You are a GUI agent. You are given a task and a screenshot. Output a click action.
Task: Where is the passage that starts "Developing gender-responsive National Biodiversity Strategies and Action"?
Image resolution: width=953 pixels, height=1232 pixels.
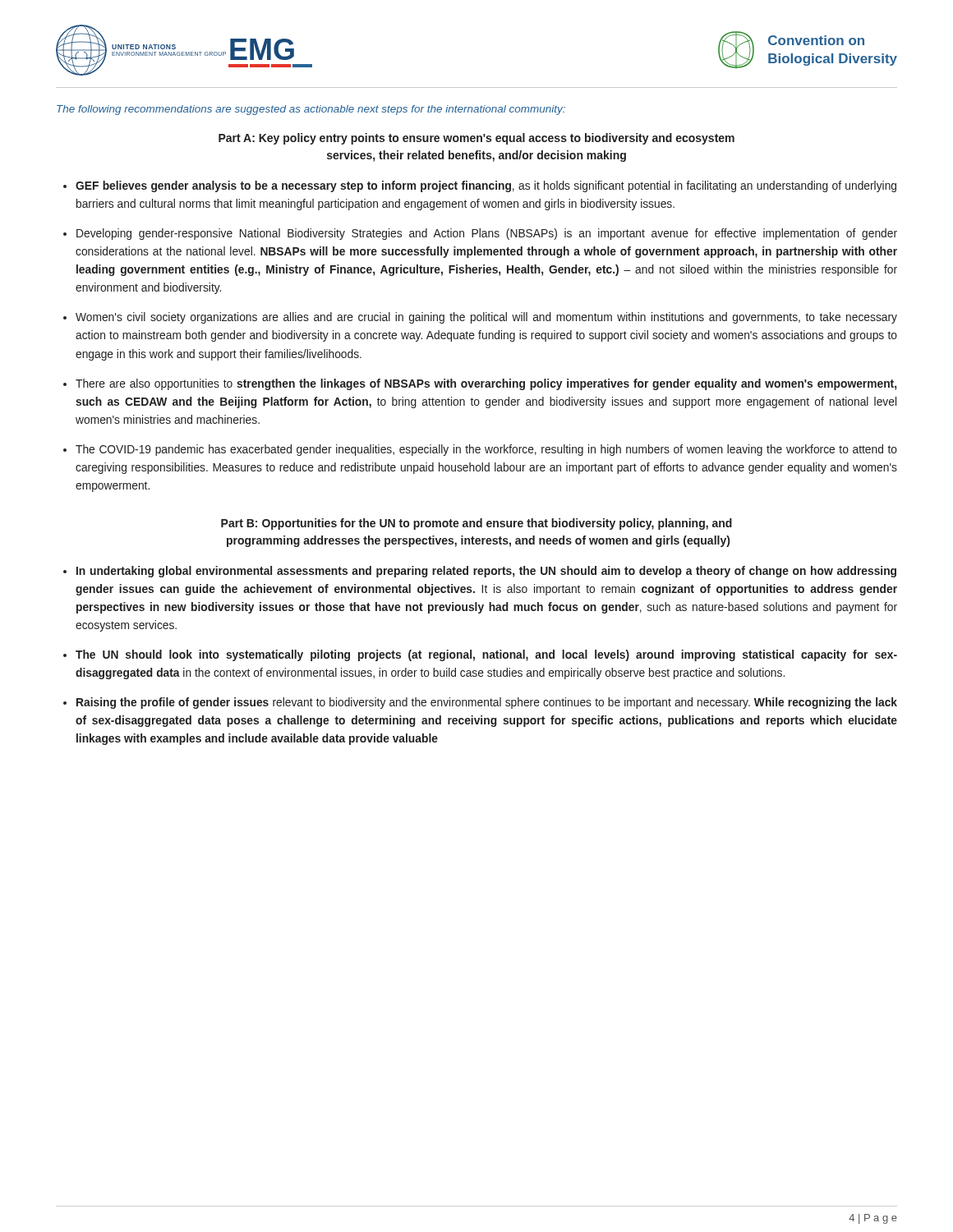[x=486, y=261]
